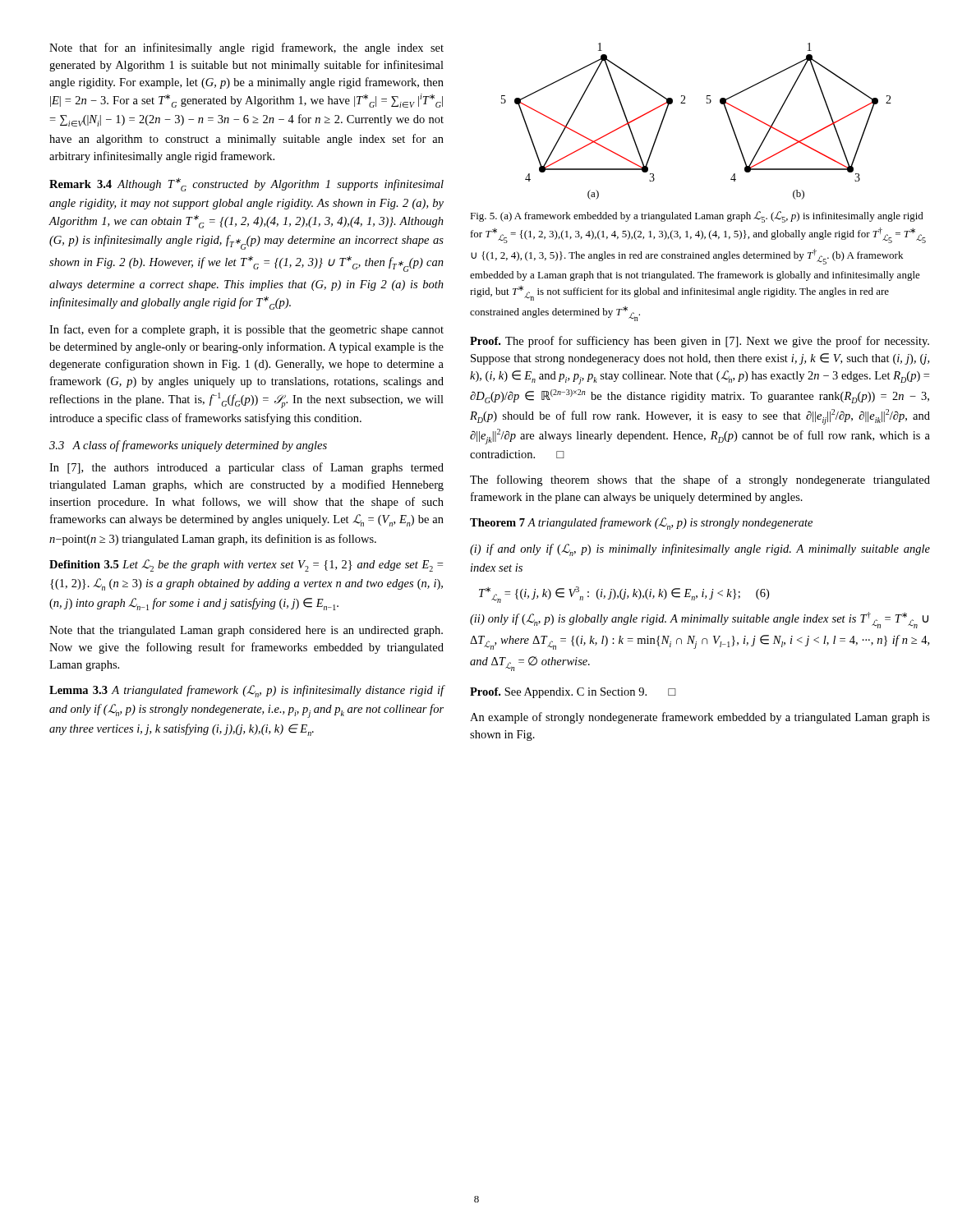The height and width of the screenshot is (1232, 953).
Task: Locate the text block that says "In [7], the"
Action: [246, 504]
